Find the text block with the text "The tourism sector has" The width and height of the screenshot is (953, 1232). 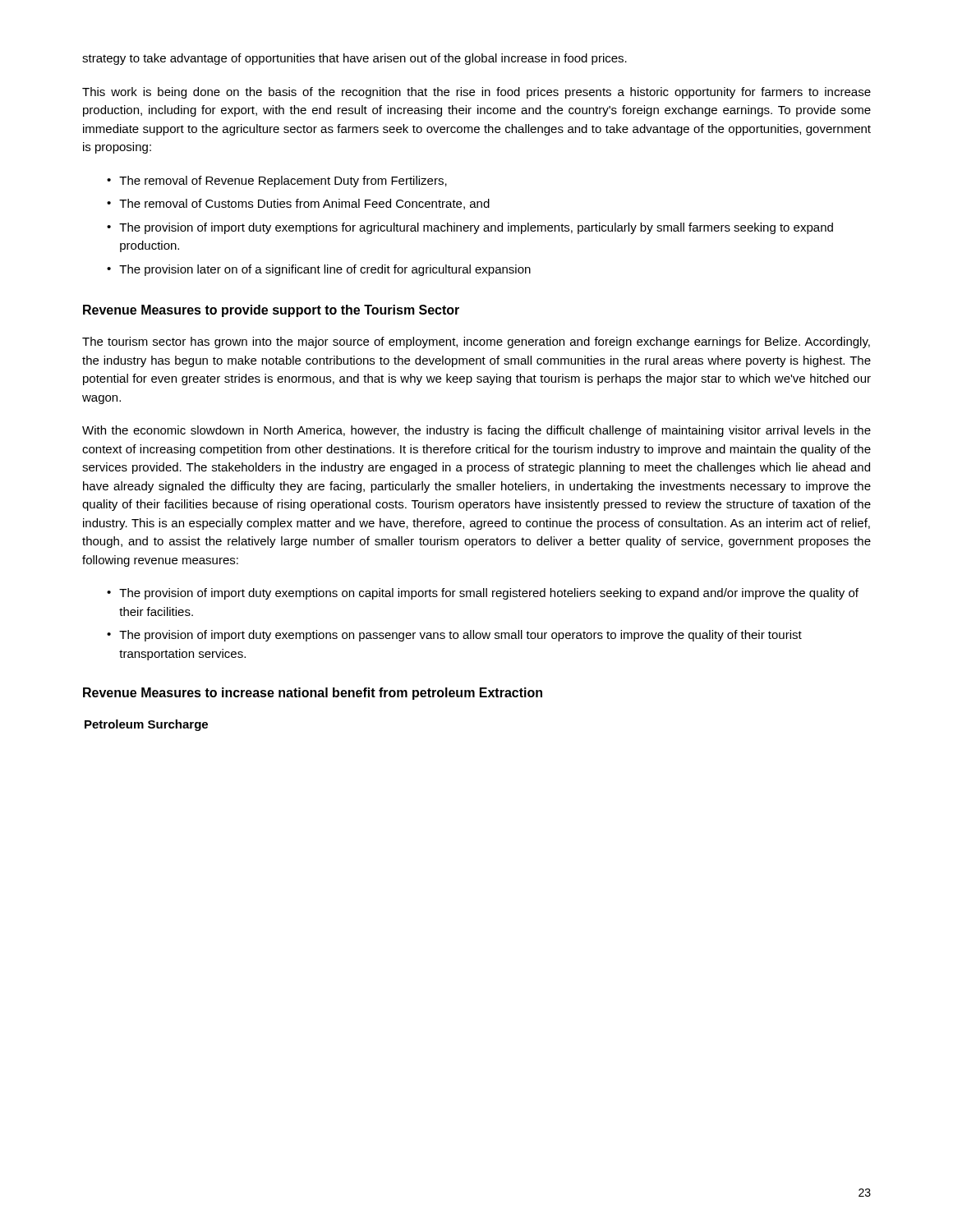[x=476, y=369]
